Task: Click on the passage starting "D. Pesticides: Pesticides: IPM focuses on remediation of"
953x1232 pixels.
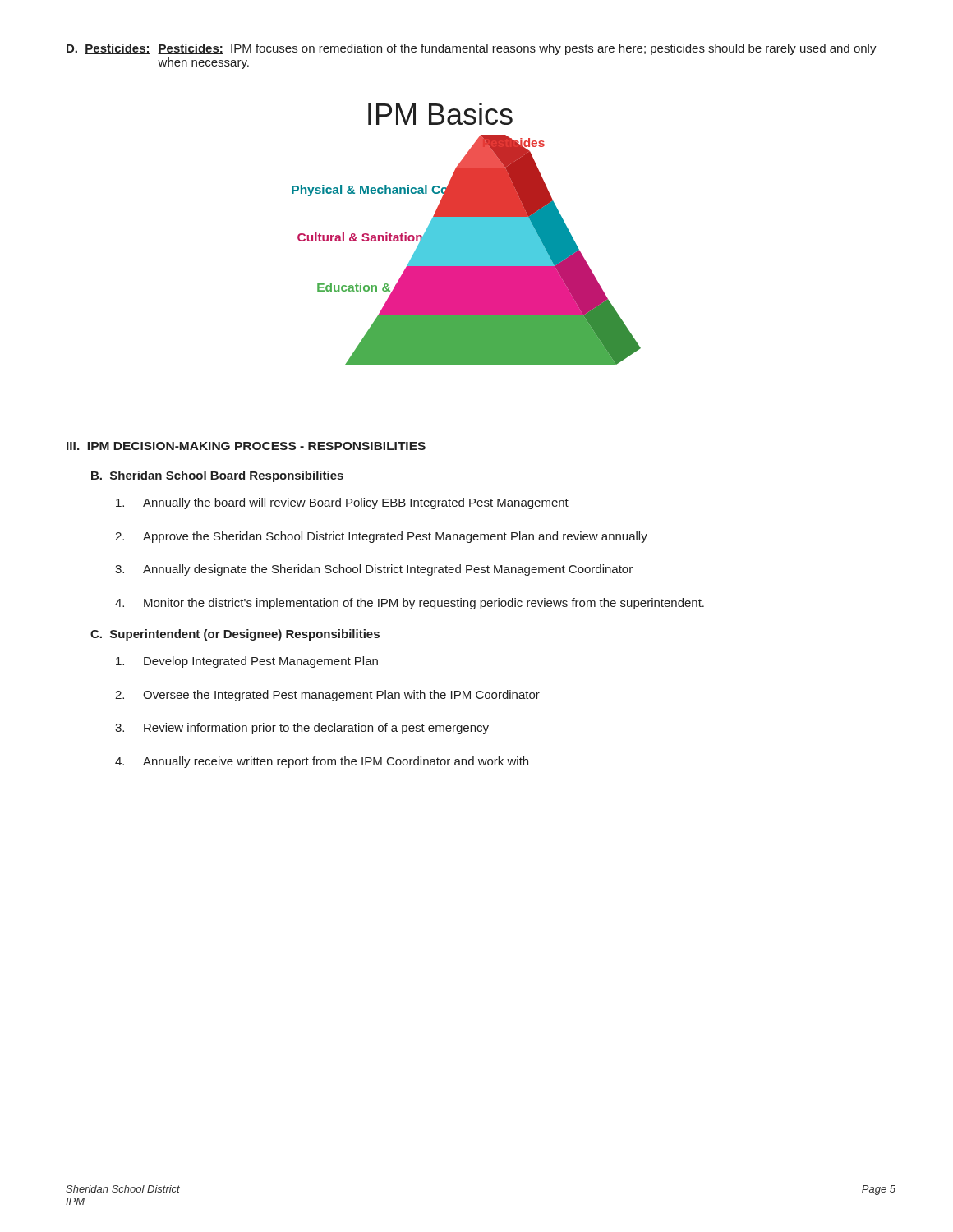Action: (x=481, y=55)
